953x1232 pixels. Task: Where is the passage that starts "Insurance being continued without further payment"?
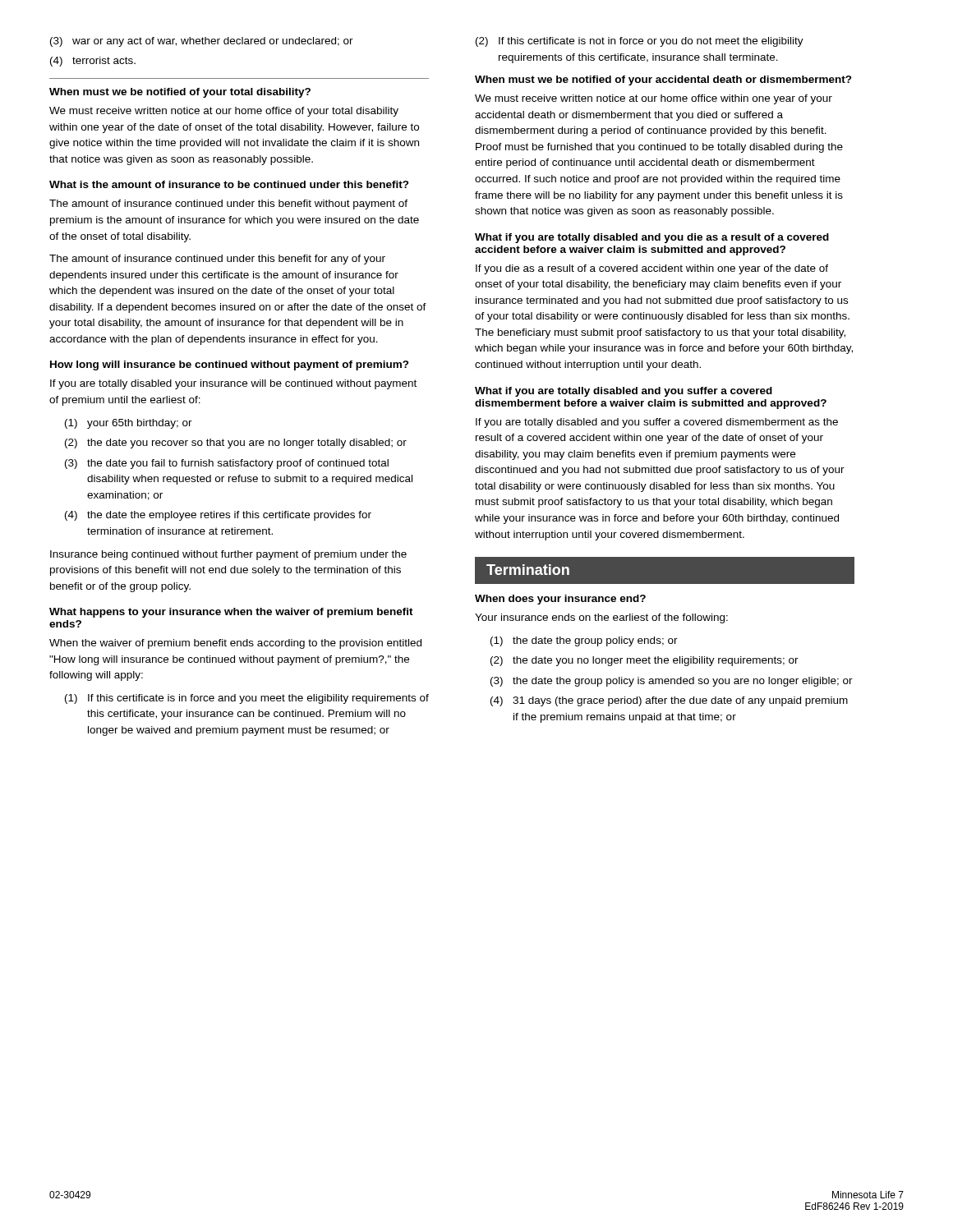point(239,570)
